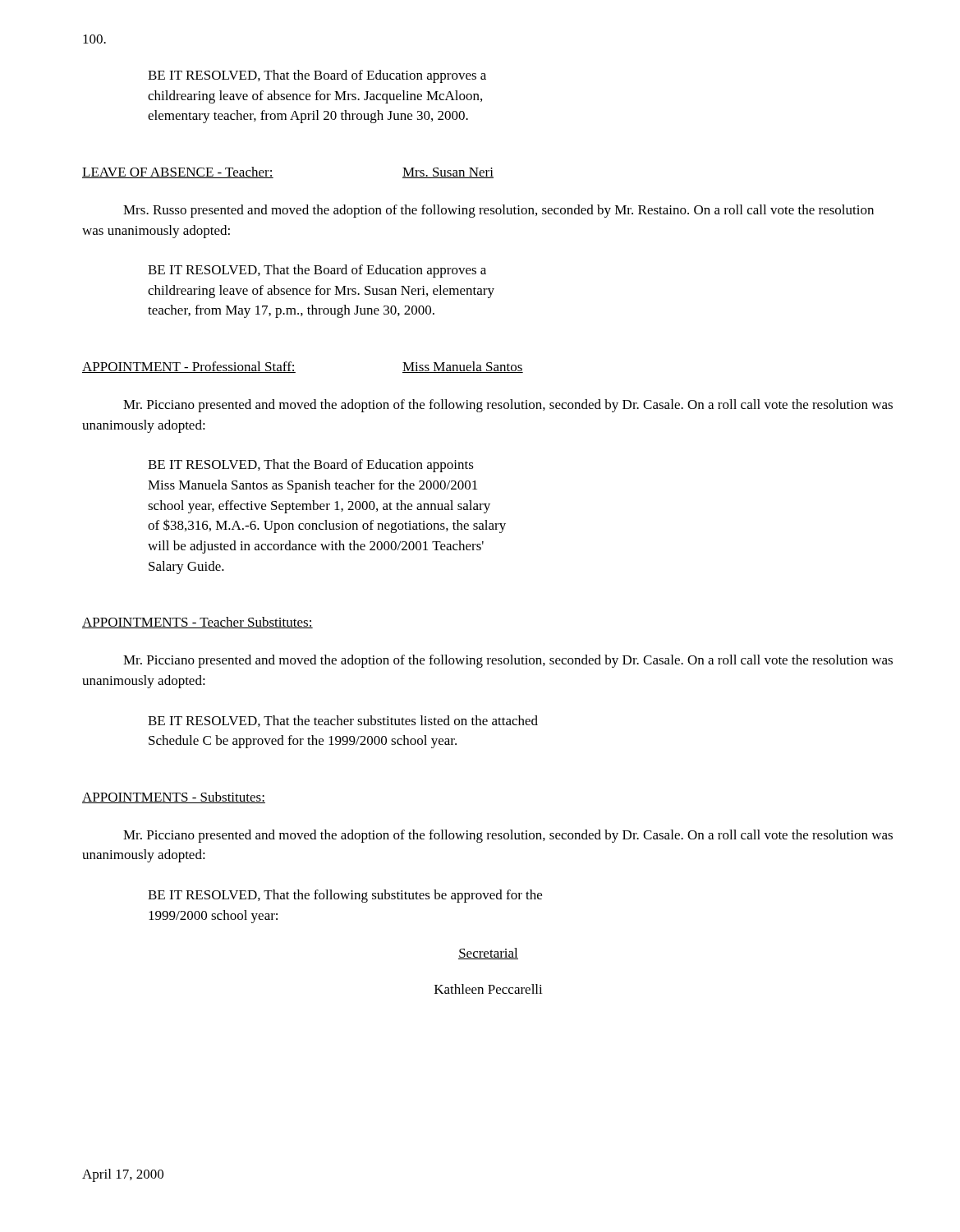Locate the section header that reads "APPOINTMENTS - Substitutes:"
Image resolution: width=960 pixels, height=1232 pixels.
point(174,797)
